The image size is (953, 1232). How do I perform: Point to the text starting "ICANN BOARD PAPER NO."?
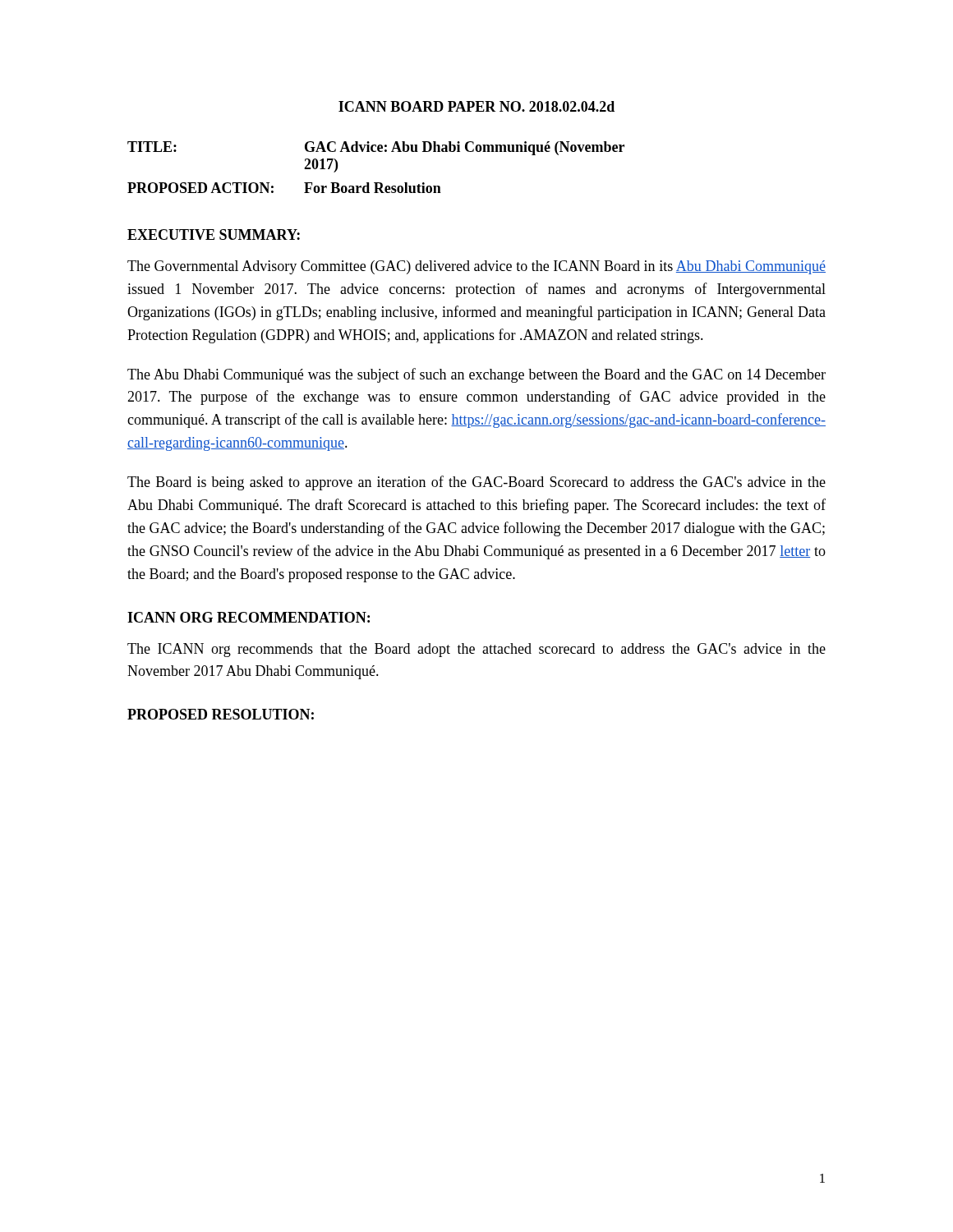476,107
